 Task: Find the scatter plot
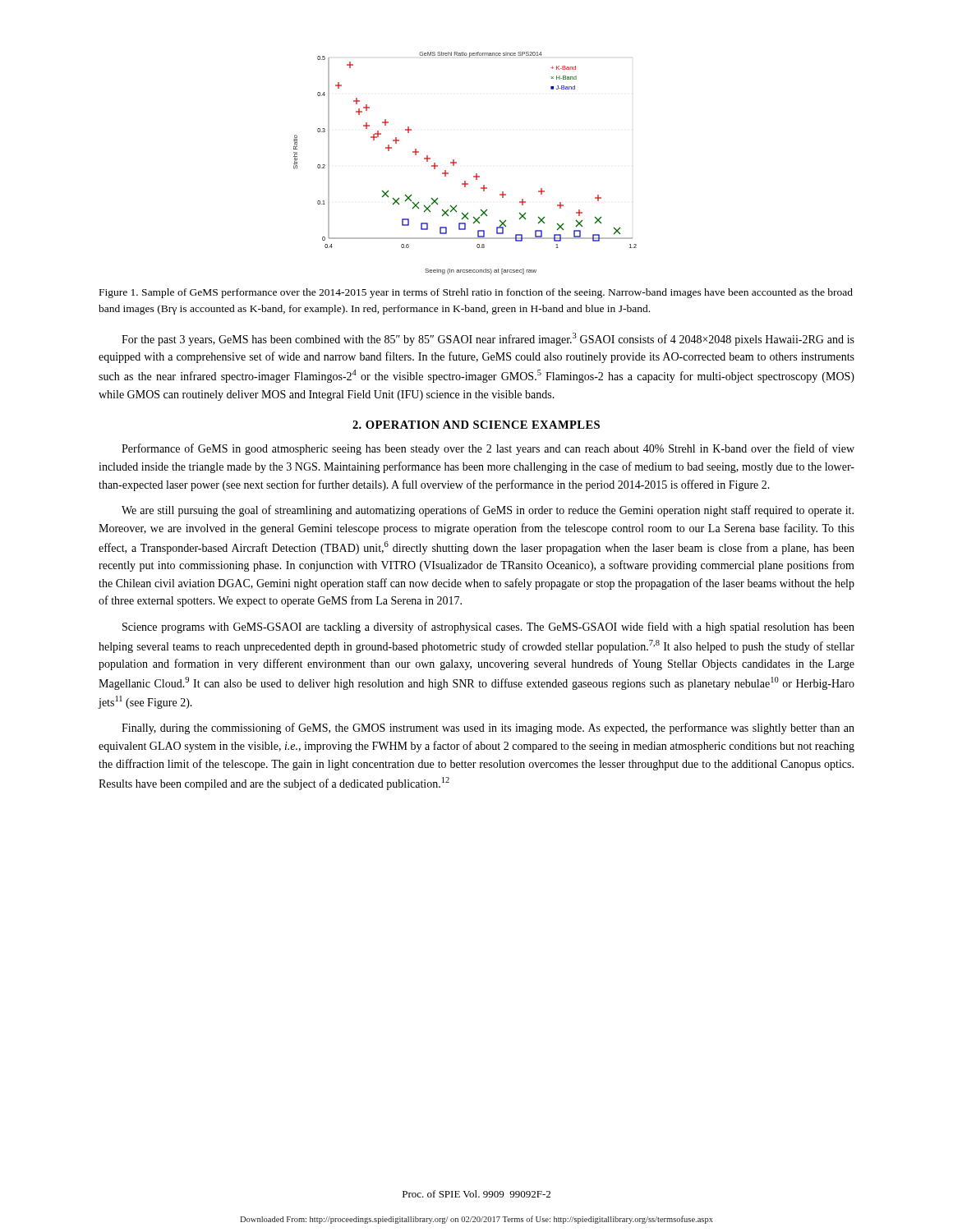476,164
